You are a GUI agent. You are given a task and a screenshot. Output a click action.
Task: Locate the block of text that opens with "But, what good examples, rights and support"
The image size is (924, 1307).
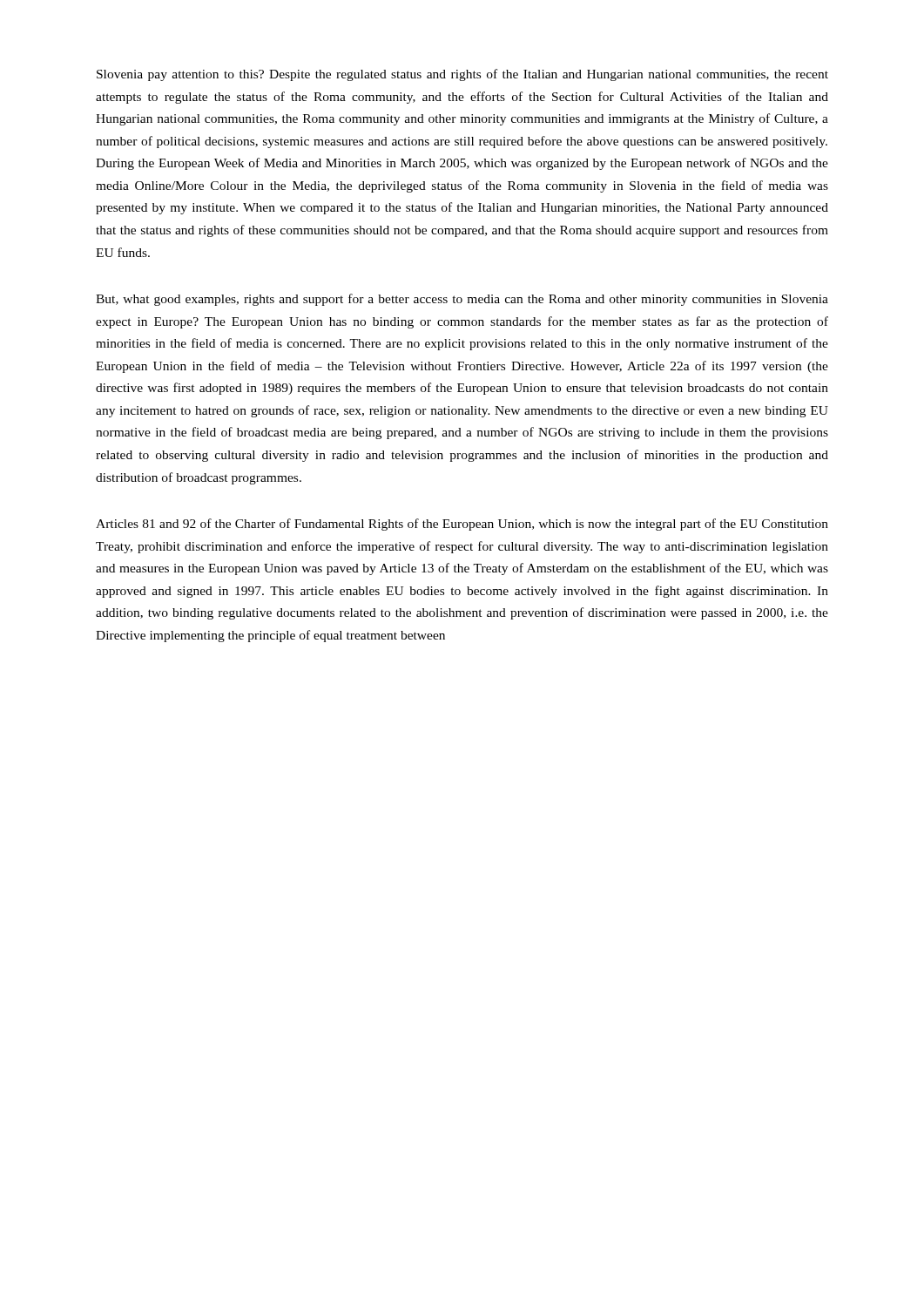tap(462, 388)
